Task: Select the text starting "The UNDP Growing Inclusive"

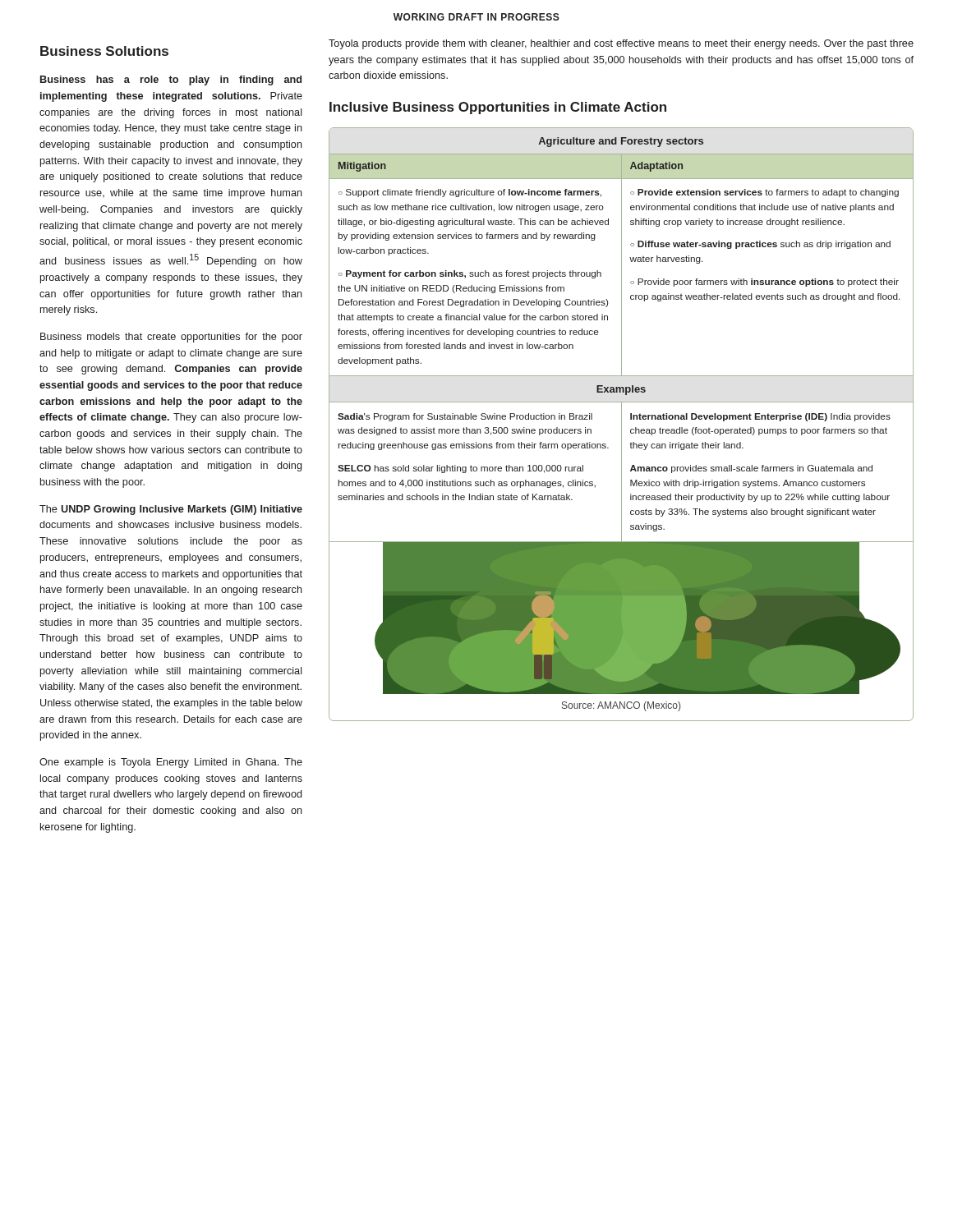Action: (171, 622)
